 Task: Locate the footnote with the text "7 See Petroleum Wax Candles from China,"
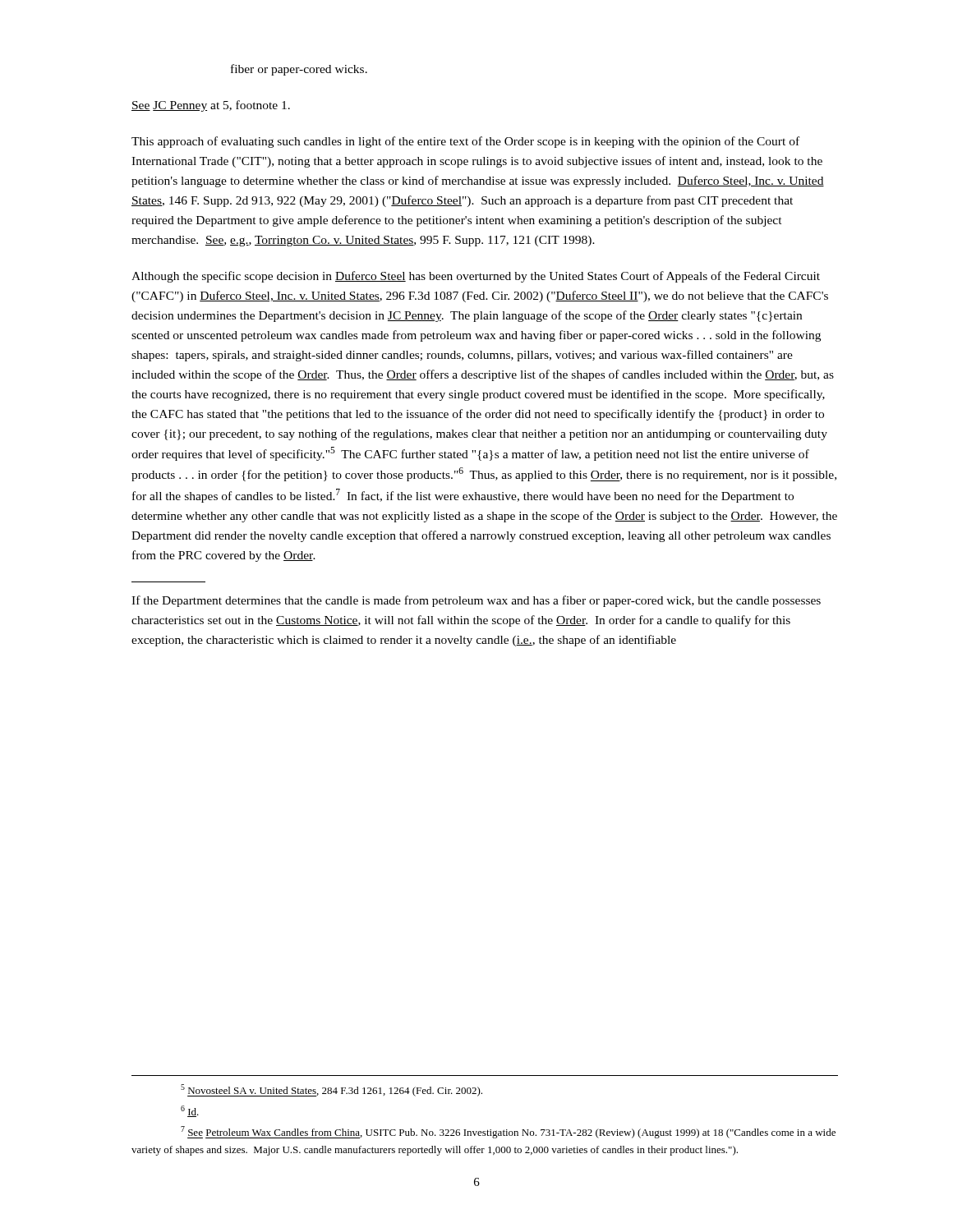(485, 1141)
